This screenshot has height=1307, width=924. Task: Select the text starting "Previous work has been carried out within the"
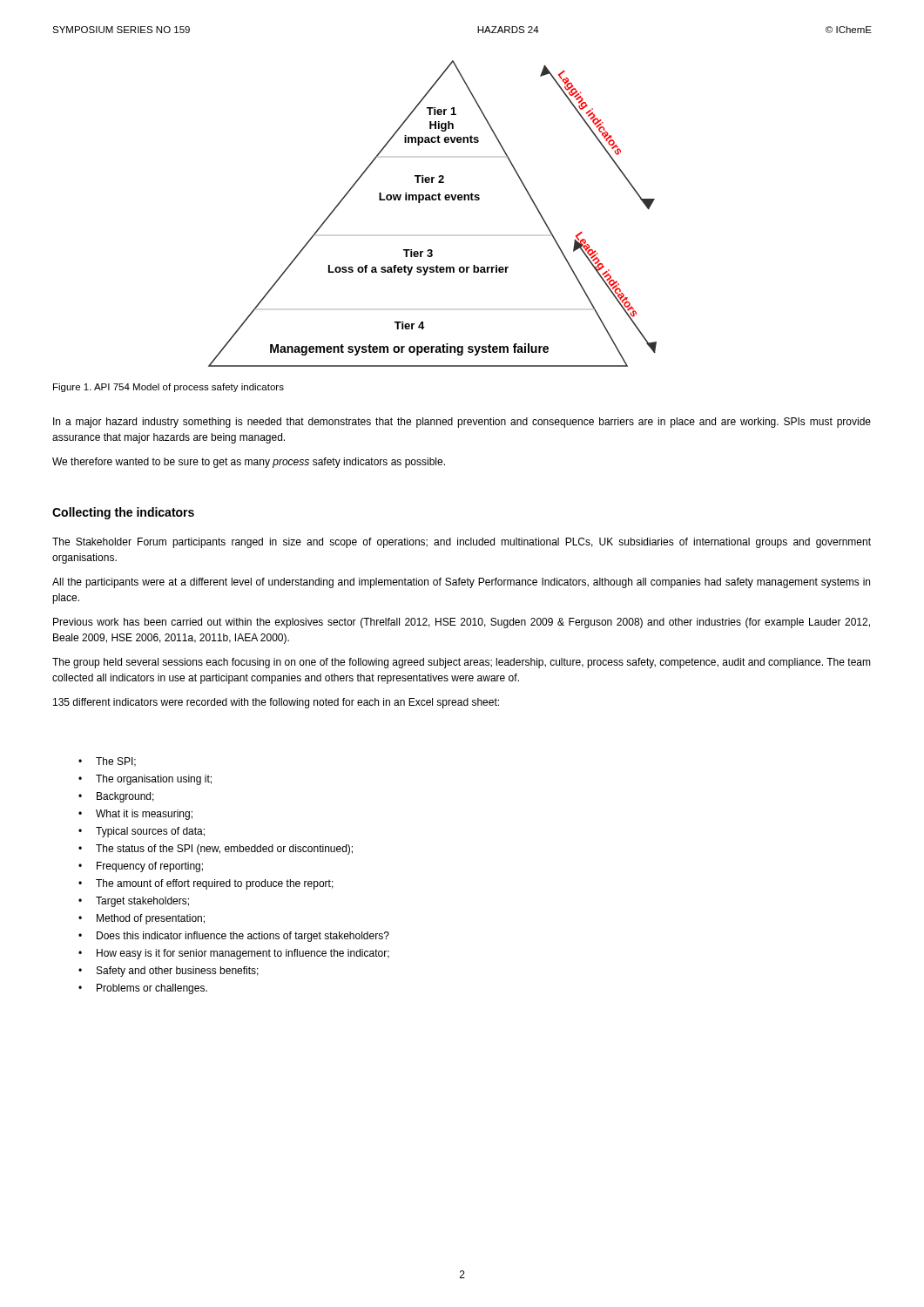[x=462, y=630]
